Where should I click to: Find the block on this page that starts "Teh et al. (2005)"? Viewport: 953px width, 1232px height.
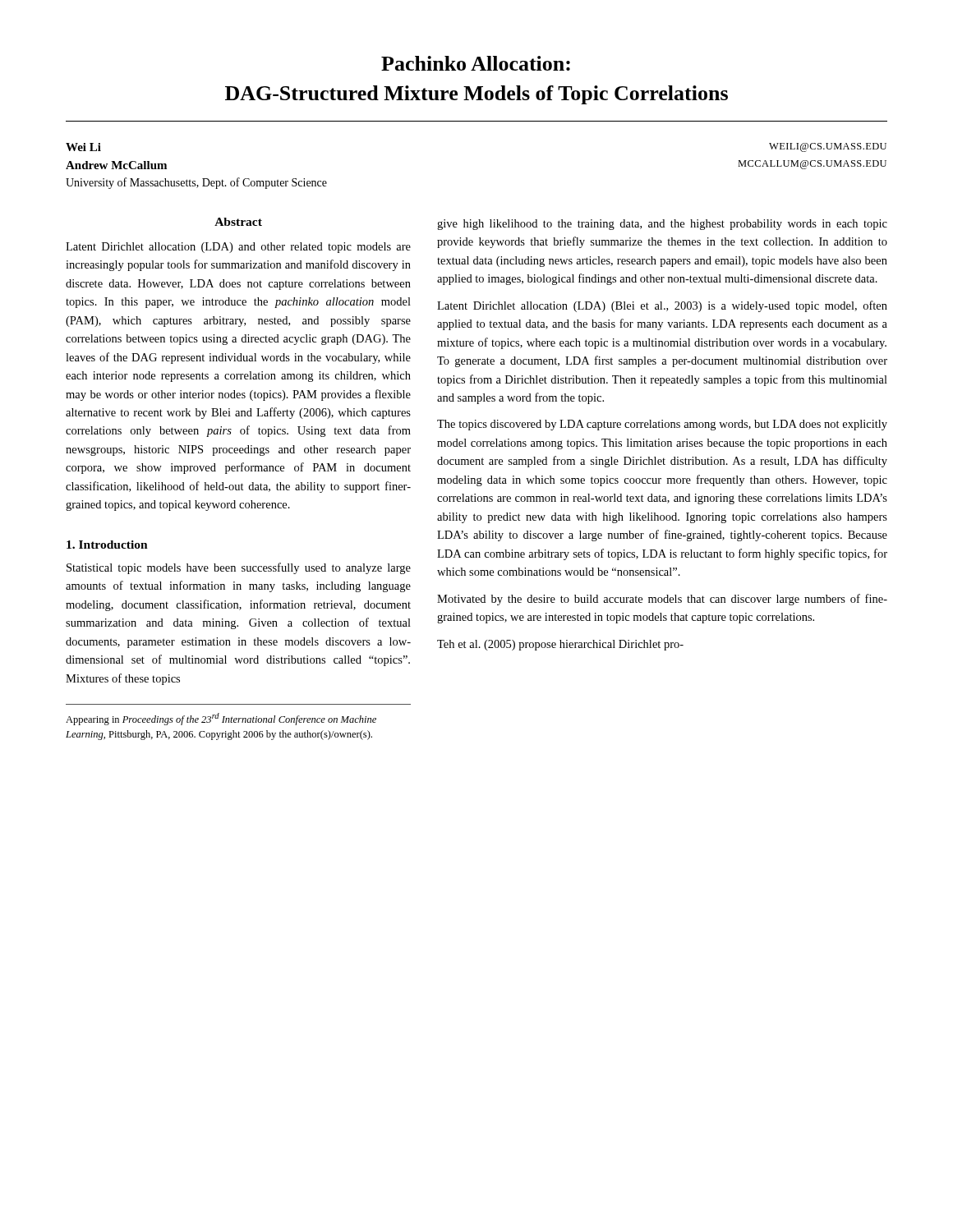560,644
